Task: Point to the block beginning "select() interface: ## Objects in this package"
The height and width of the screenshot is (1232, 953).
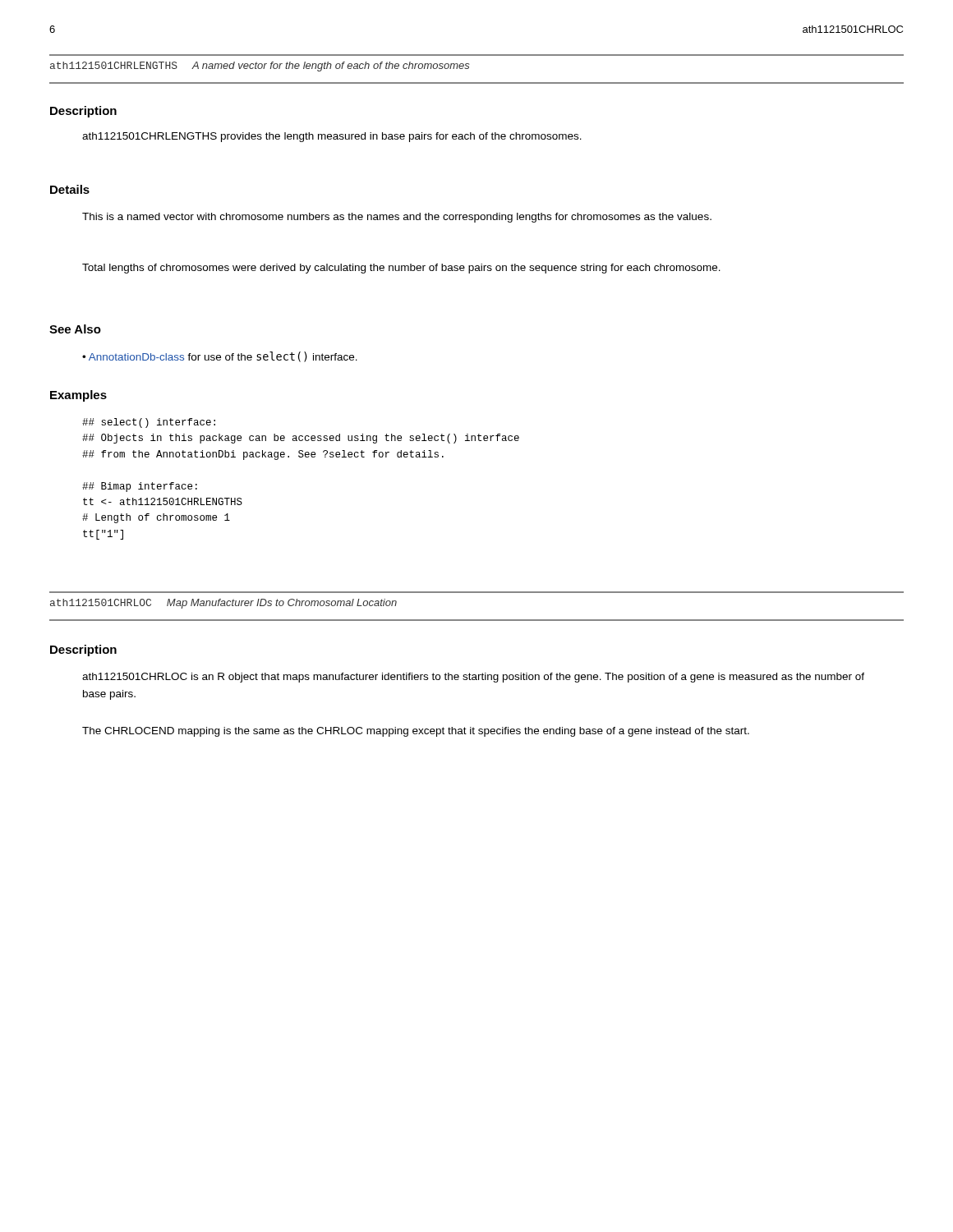Action: coord(149,423)
